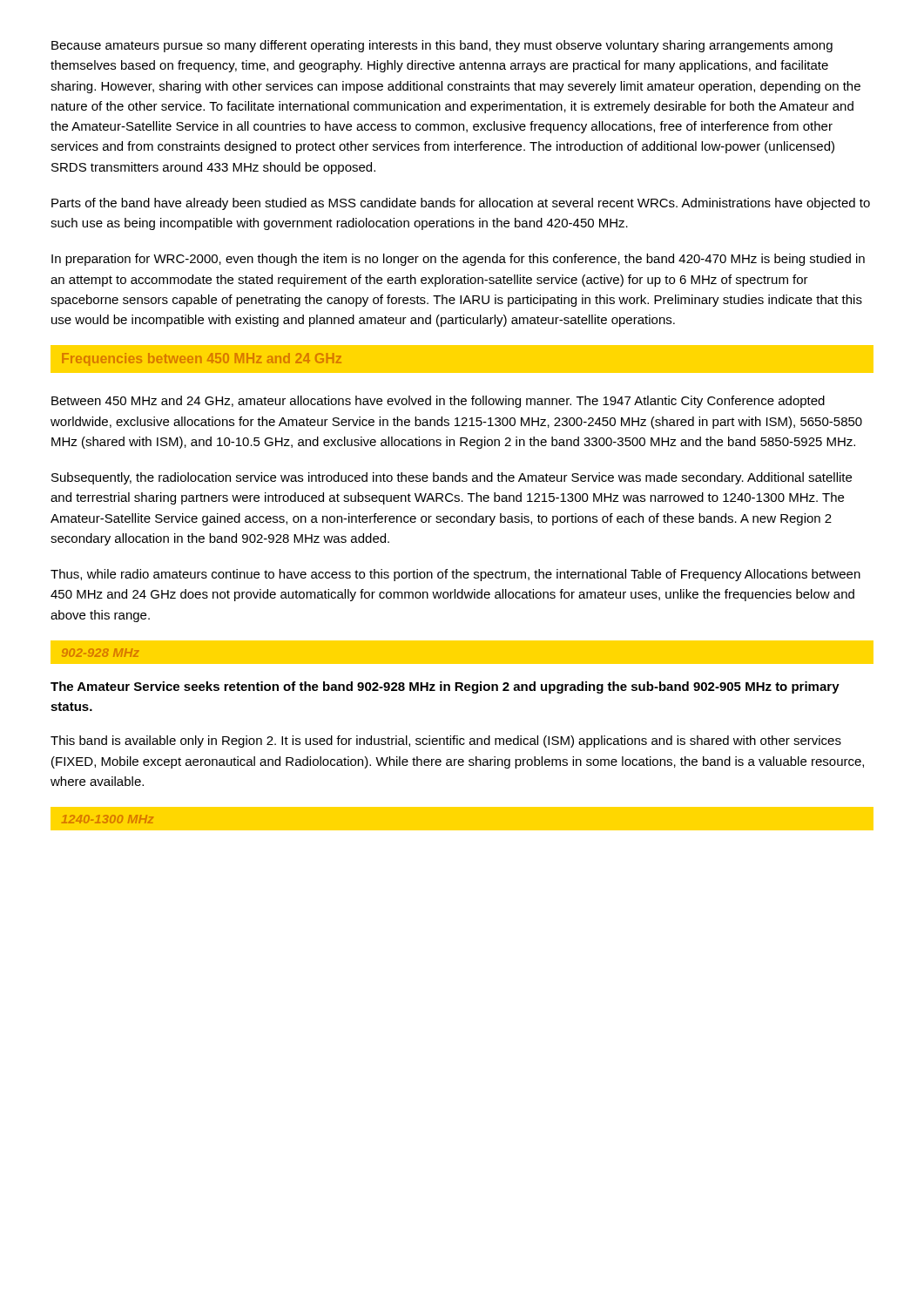Select the block starting "Frequencies between 450 MHz"

pos(202,359)
